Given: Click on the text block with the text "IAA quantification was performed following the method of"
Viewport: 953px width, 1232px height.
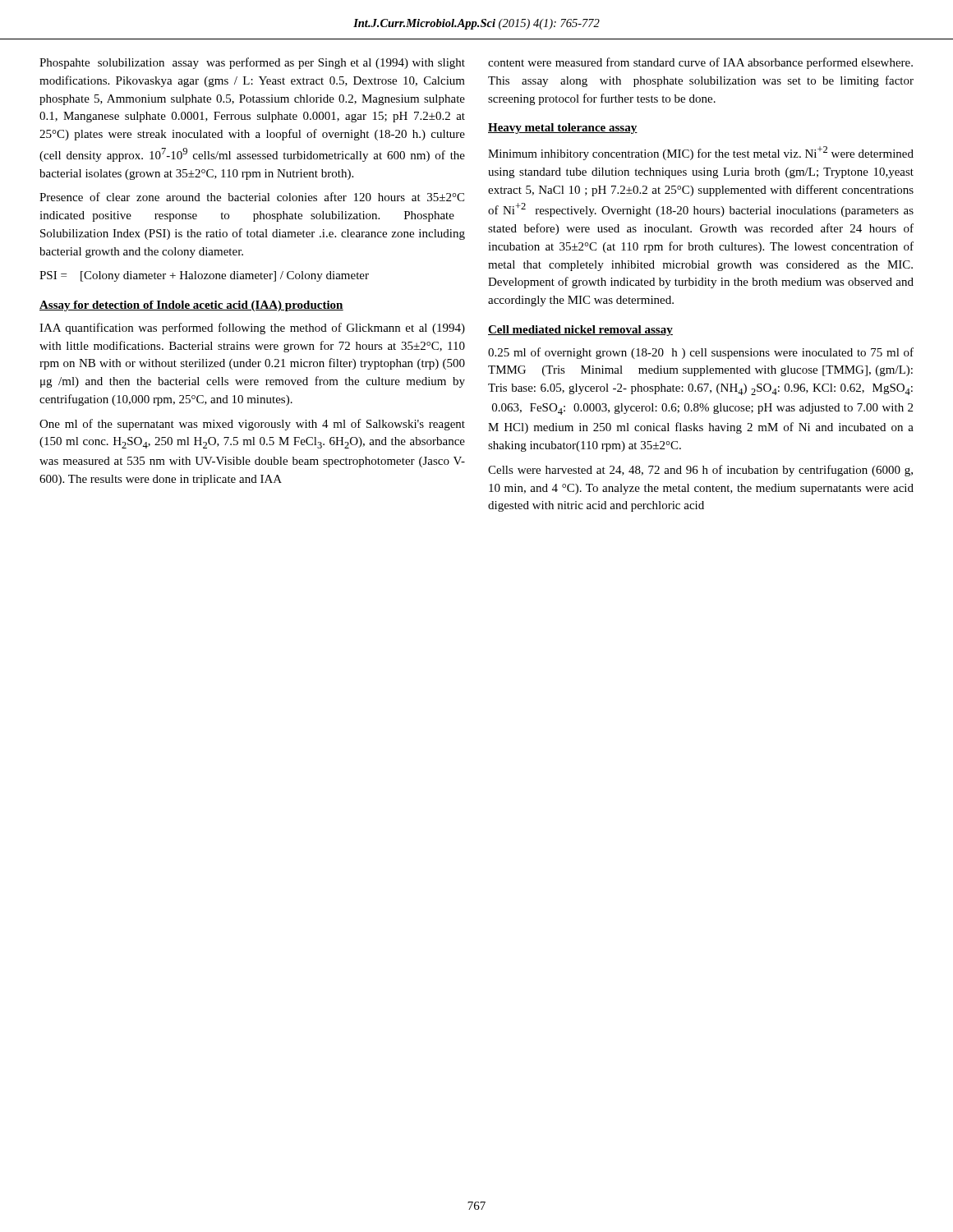Looking at the screenshot, I should pos(252,364).
